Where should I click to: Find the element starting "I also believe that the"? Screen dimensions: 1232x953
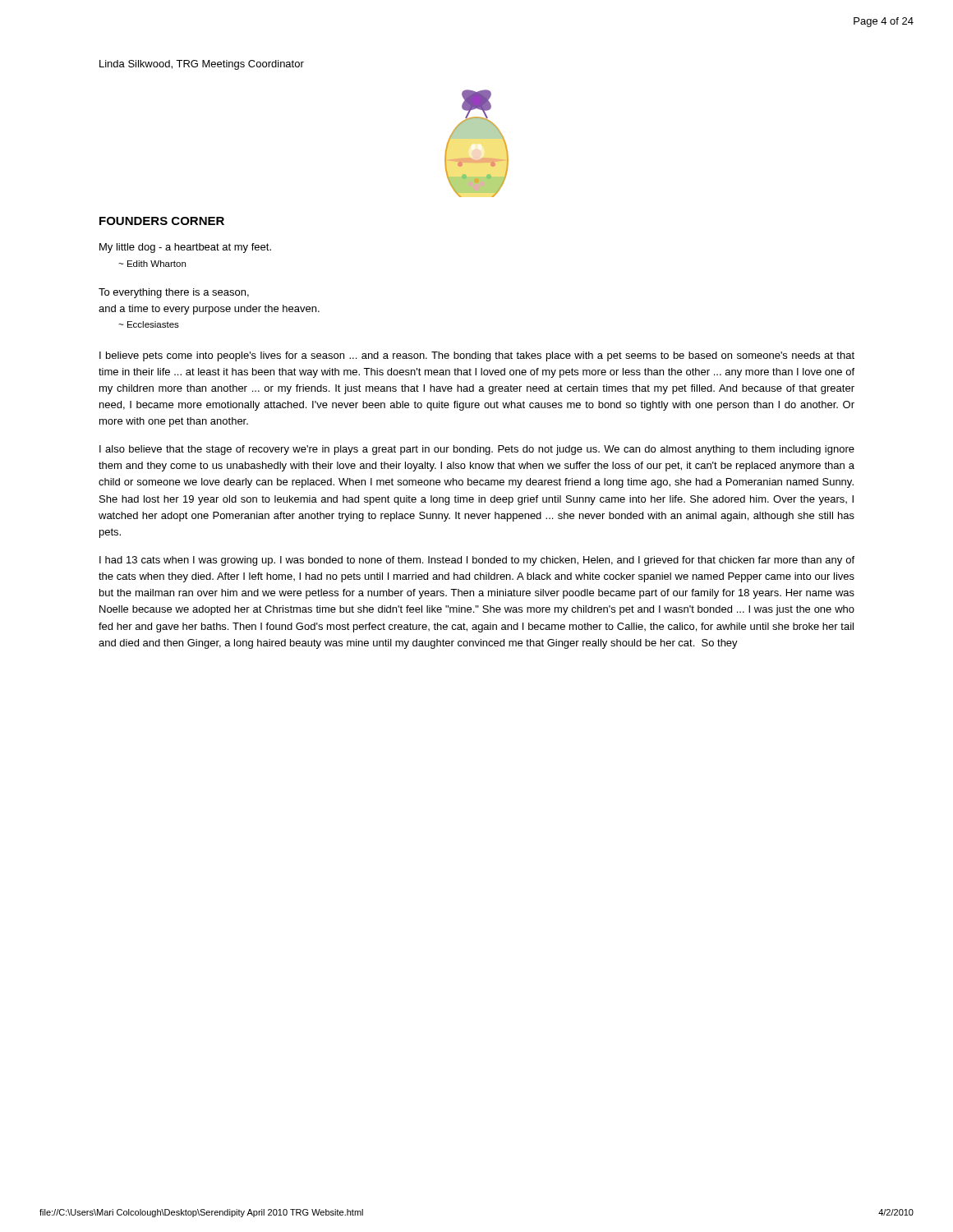(476, 490)
